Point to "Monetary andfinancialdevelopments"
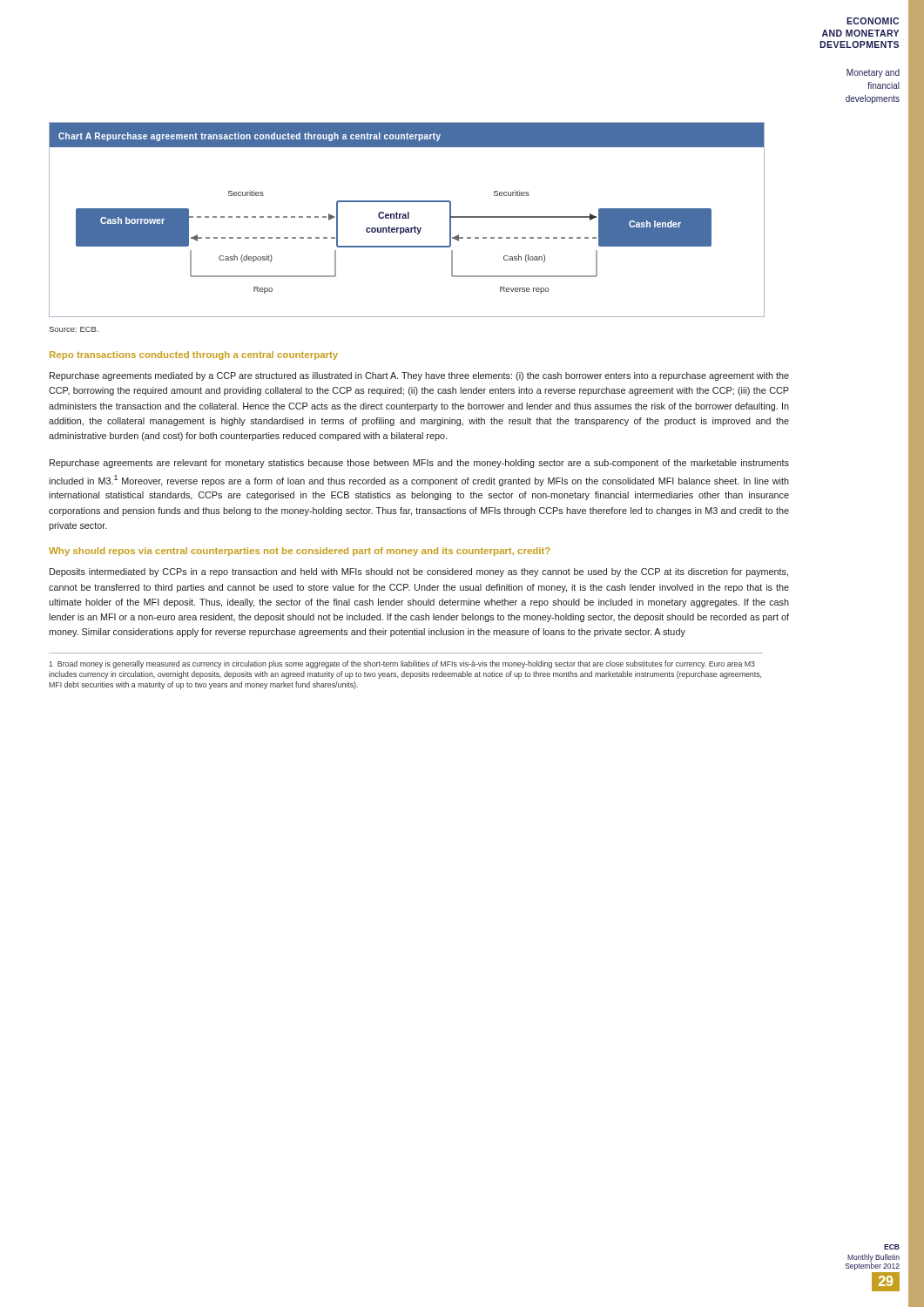The height and width of the screenshot is (1307, 924). click(x=873, y=73)
